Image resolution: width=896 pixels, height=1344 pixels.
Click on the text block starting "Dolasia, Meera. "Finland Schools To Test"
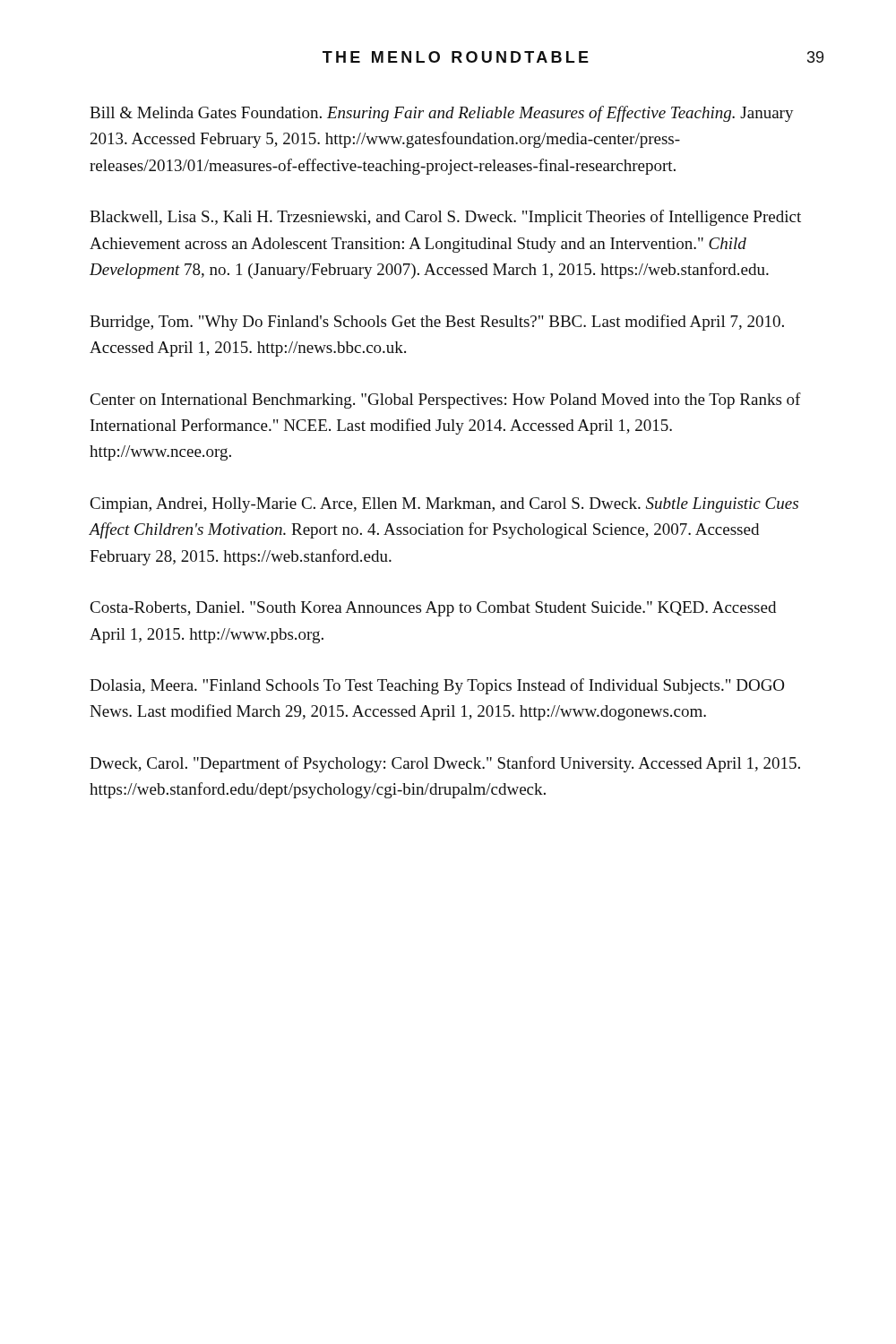pos(437,698)
